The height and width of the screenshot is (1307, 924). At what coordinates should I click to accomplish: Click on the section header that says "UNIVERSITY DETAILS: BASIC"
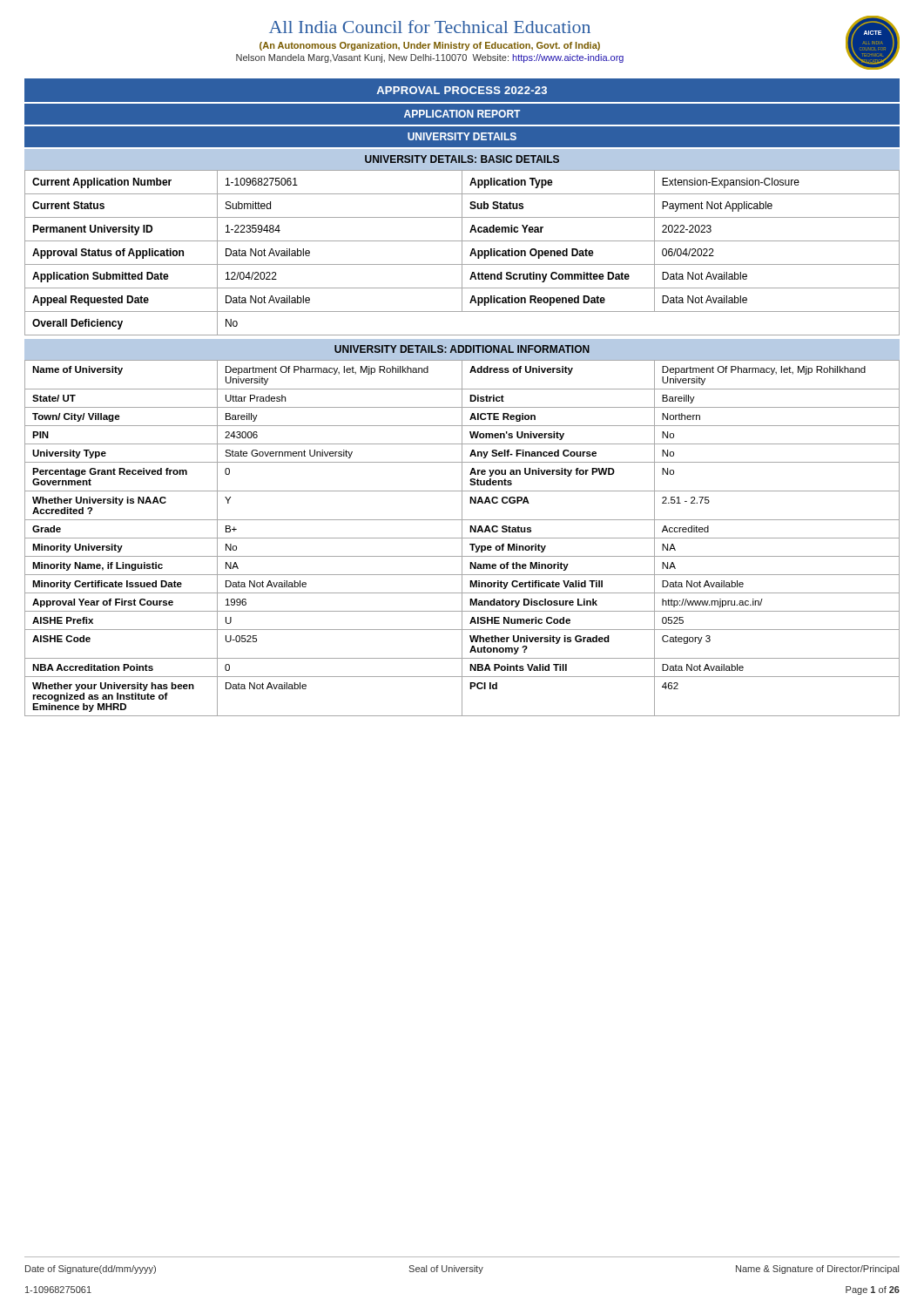point(462,159)
